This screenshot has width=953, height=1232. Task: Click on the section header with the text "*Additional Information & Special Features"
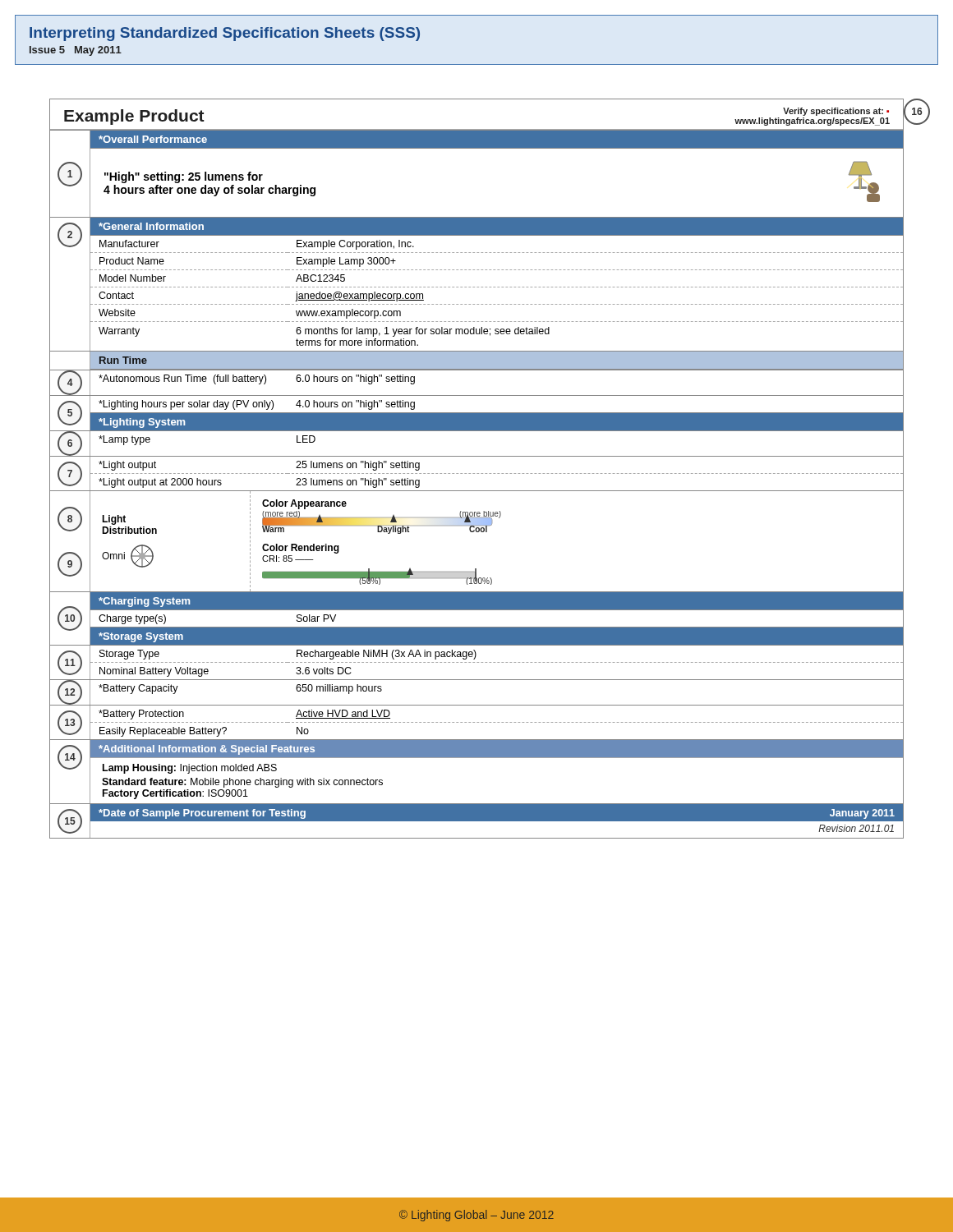pos(207,749)
